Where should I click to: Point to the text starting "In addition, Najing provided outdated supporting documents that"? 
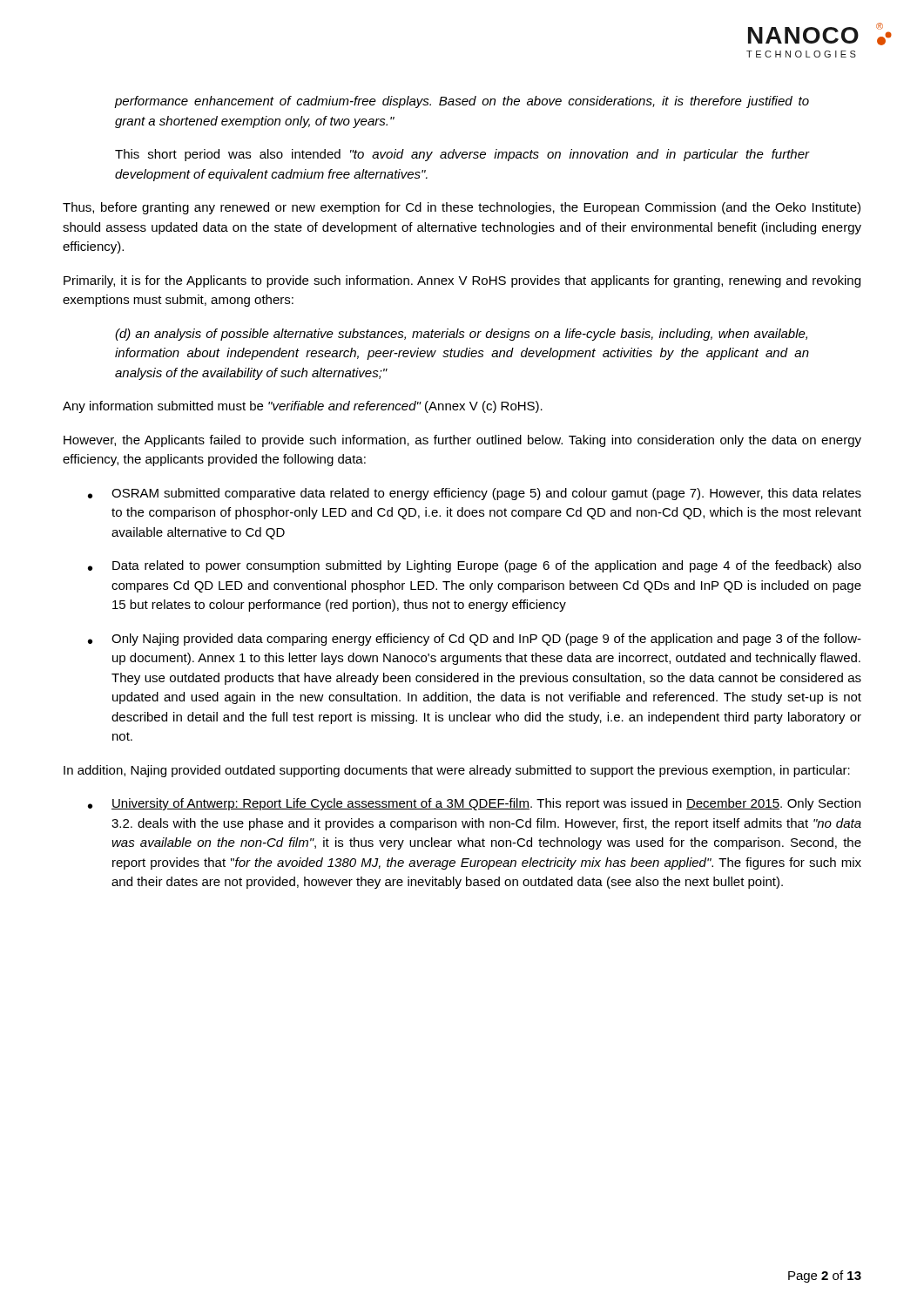(462, 770)
